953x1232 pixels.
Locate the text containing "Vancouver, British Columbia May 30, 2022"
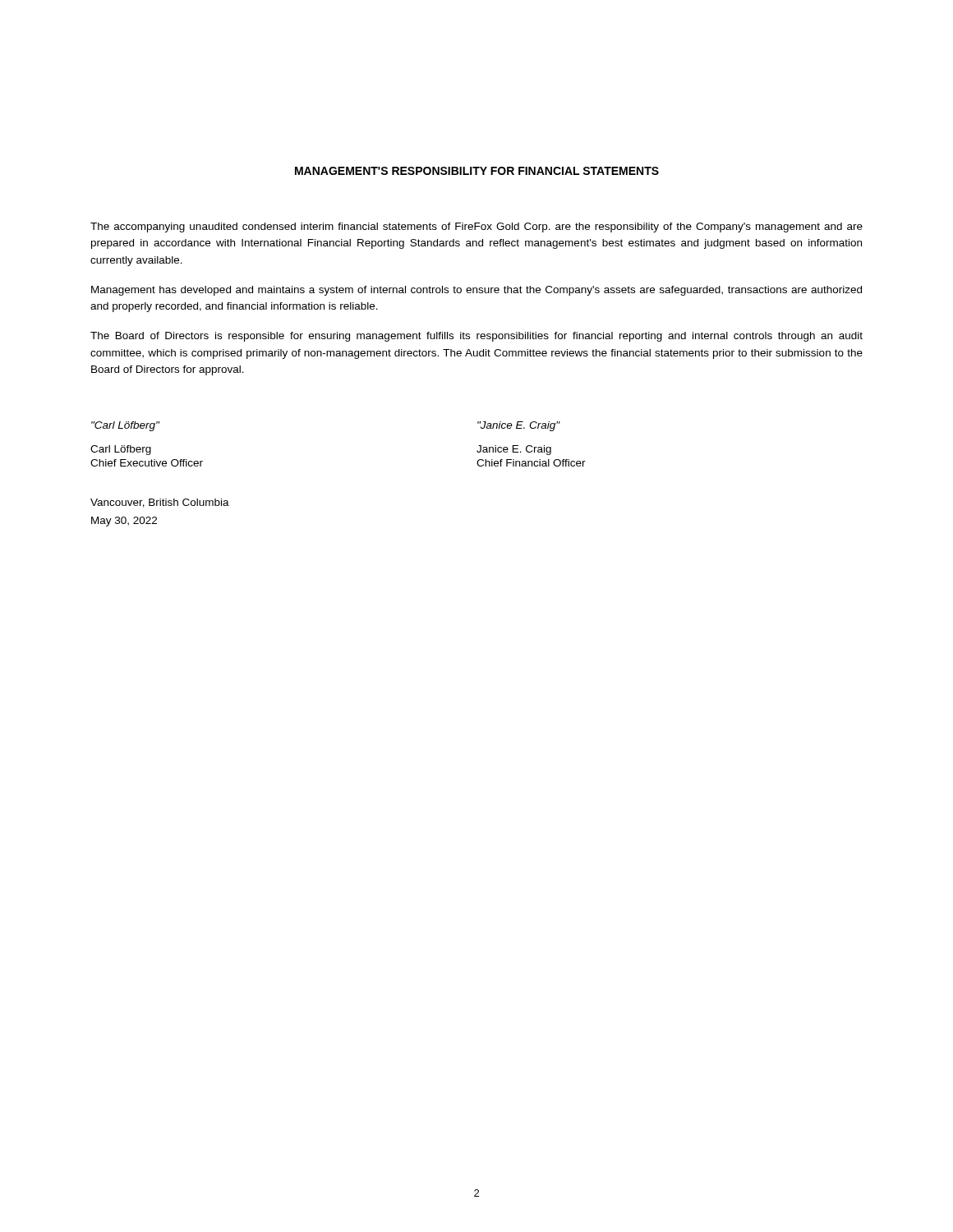pyautogui.click(x=160, y=511)
